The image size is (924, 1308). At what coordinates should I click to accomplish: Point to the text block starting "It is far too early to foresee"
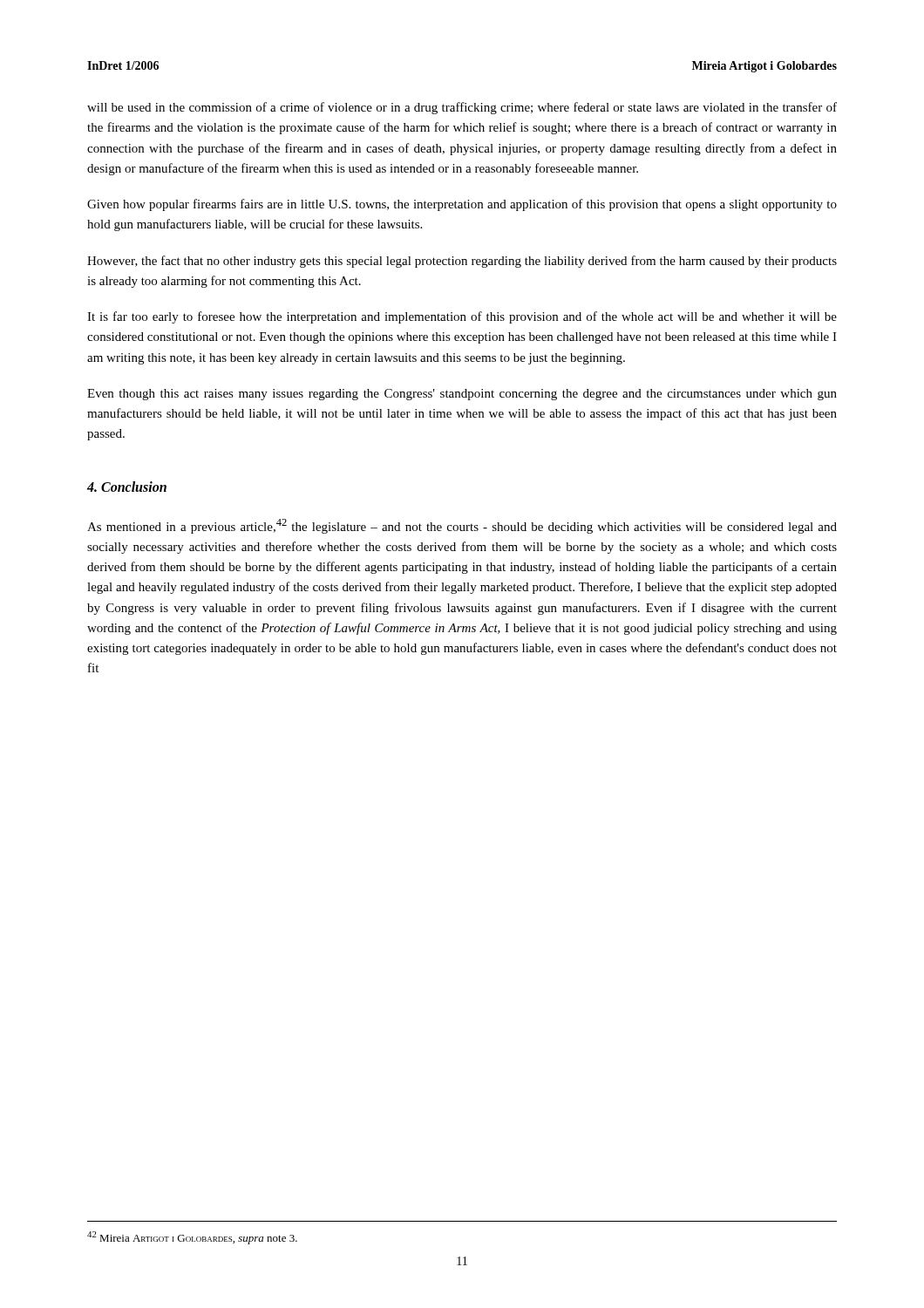462,337
